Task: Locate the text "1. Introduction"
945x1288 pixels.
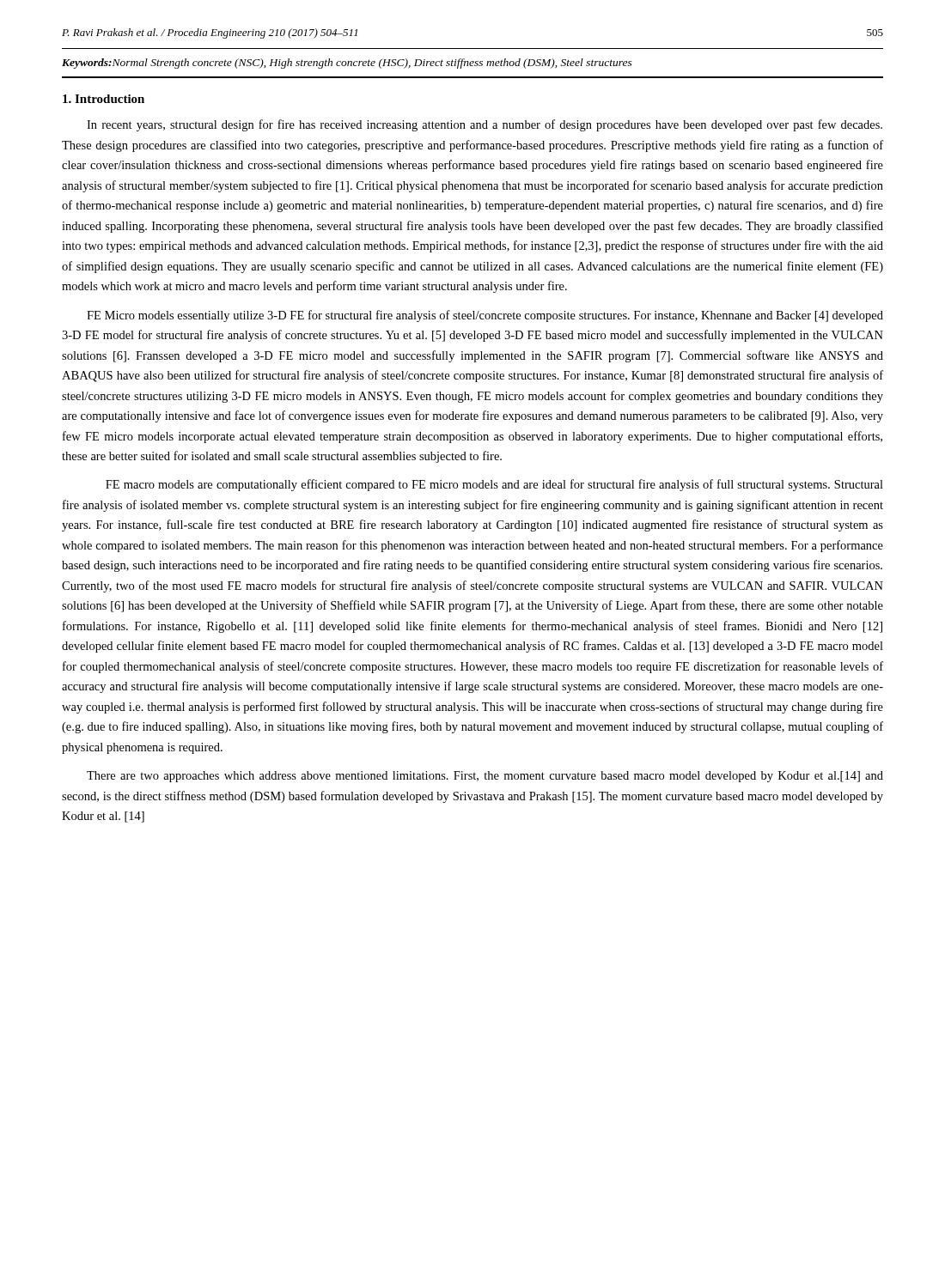Action: (x=103, y=99)
